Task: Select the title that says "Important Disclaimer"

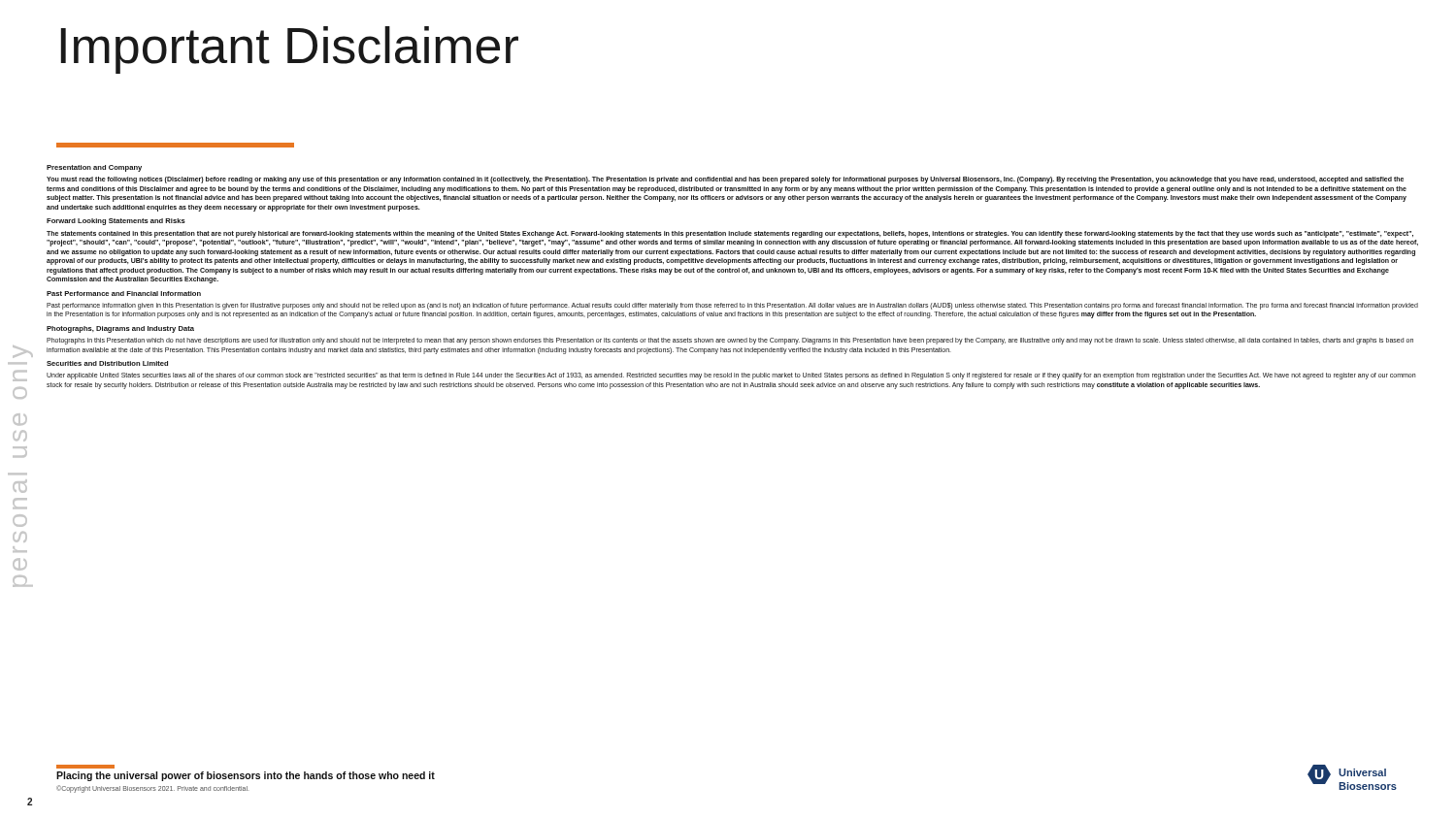Action: point(493,46)
